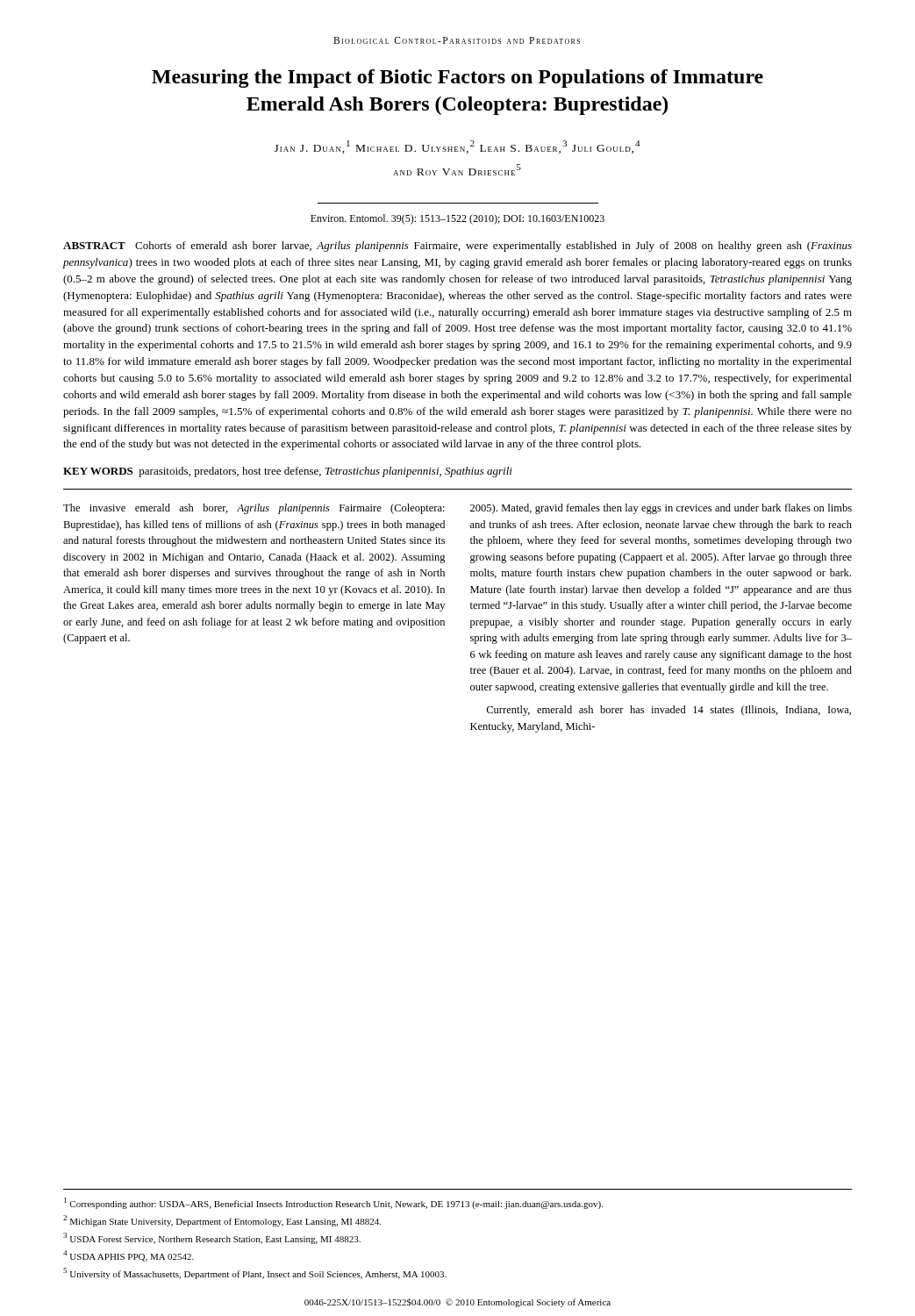915x1316 pixels.
Task: Click the passage that begins "ABSTRACT Cohorts of emerald ash borer larvae, Agrilus"
Action: point(458,345)
